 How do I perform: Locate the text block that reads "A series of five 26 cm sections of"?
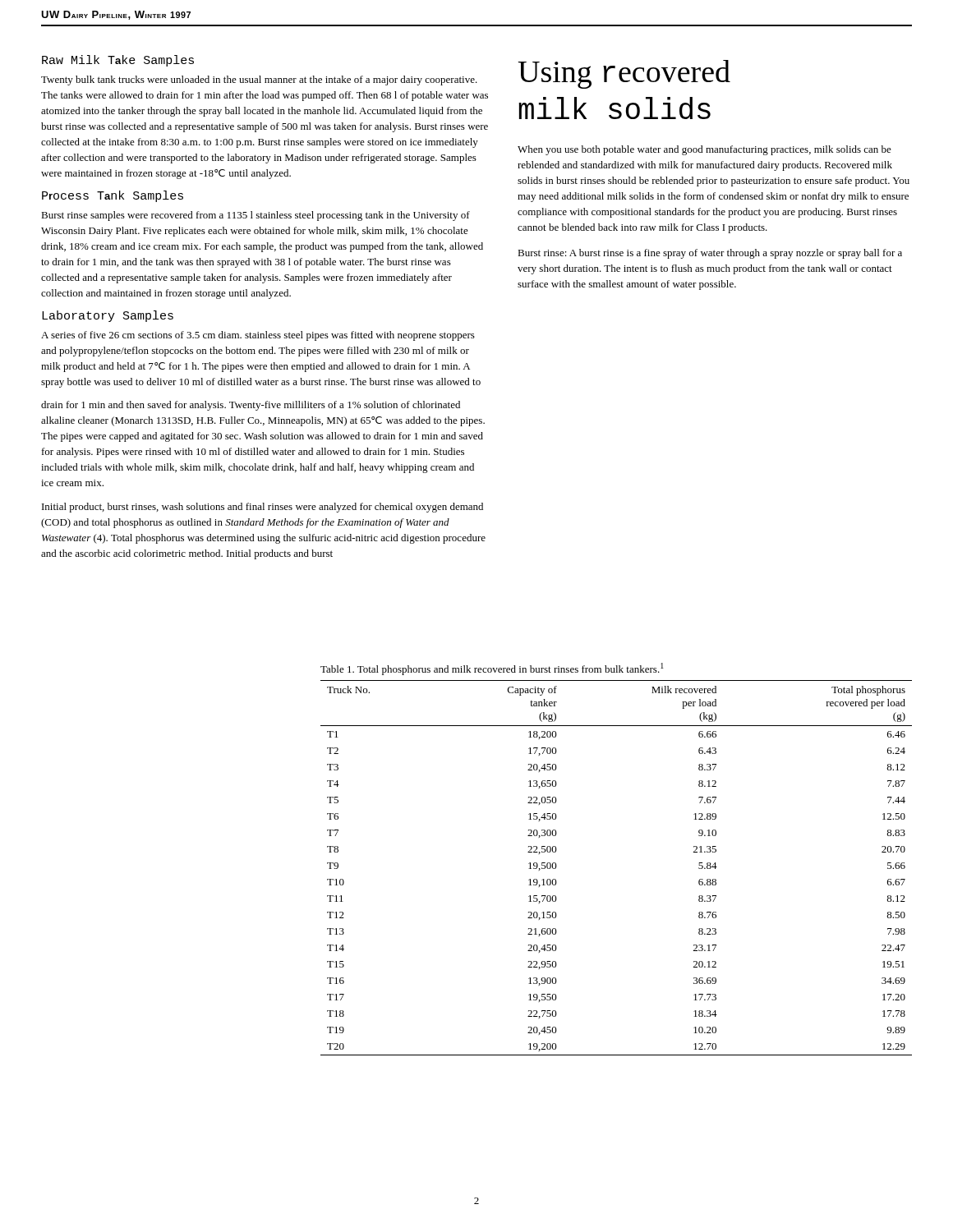[261, 358]
